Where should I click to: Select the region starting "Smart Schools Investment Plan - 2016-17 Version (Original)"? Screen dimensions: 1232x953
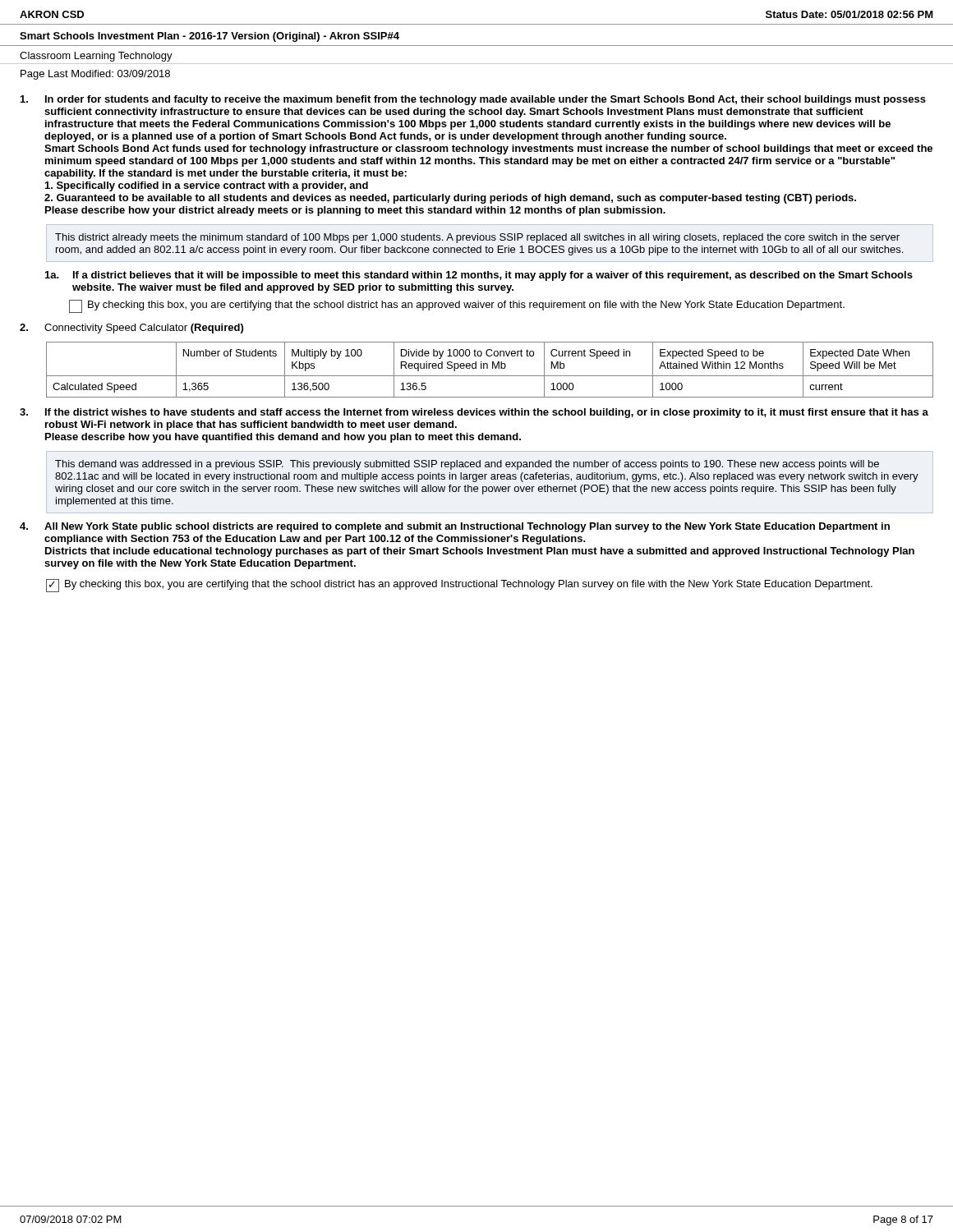point(209,36)
